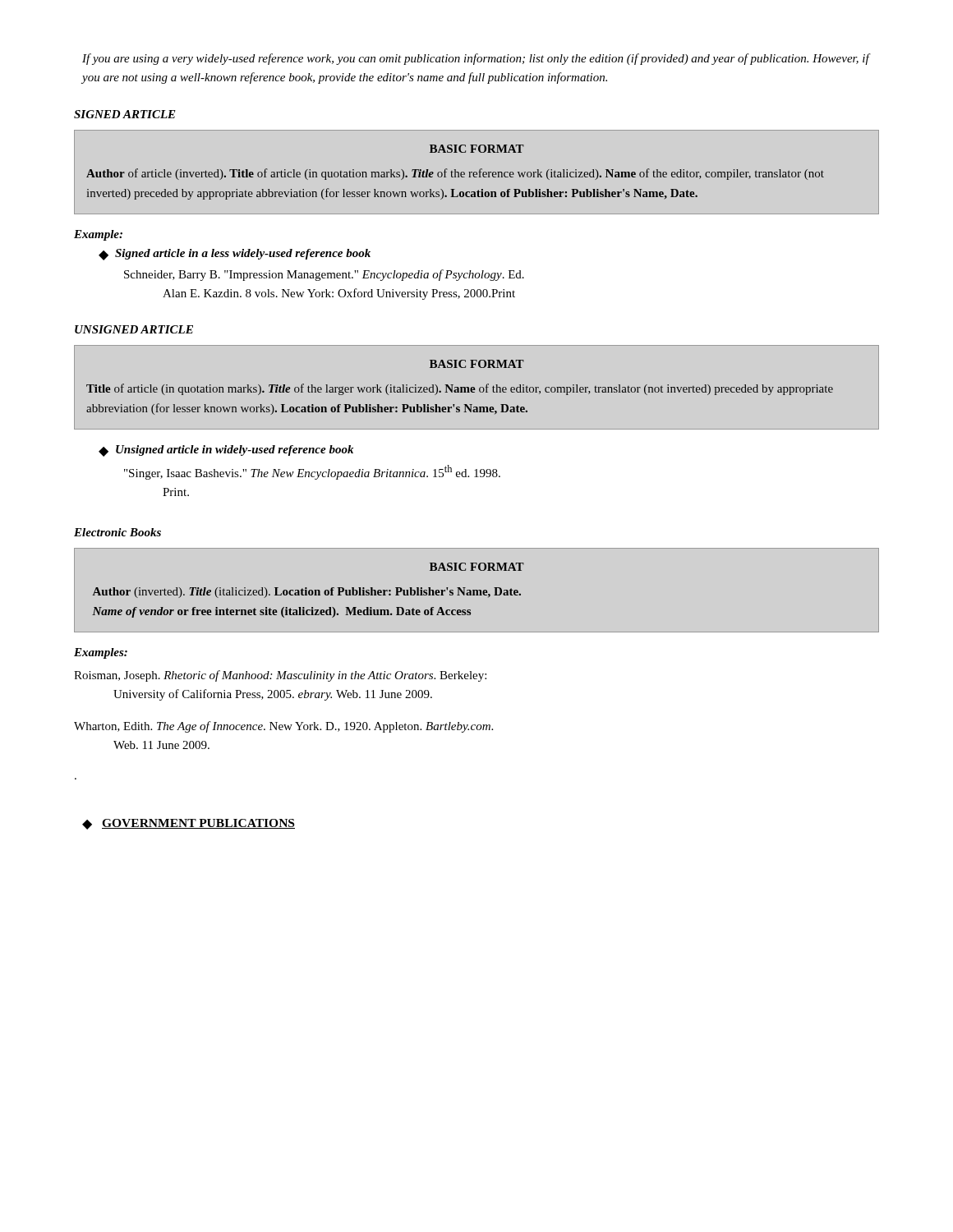Click the passage that begins "◆ Unsigned article in widely-used reference"
The width and height of the screenshot is (953, 1232).
(x=226, y=450)
